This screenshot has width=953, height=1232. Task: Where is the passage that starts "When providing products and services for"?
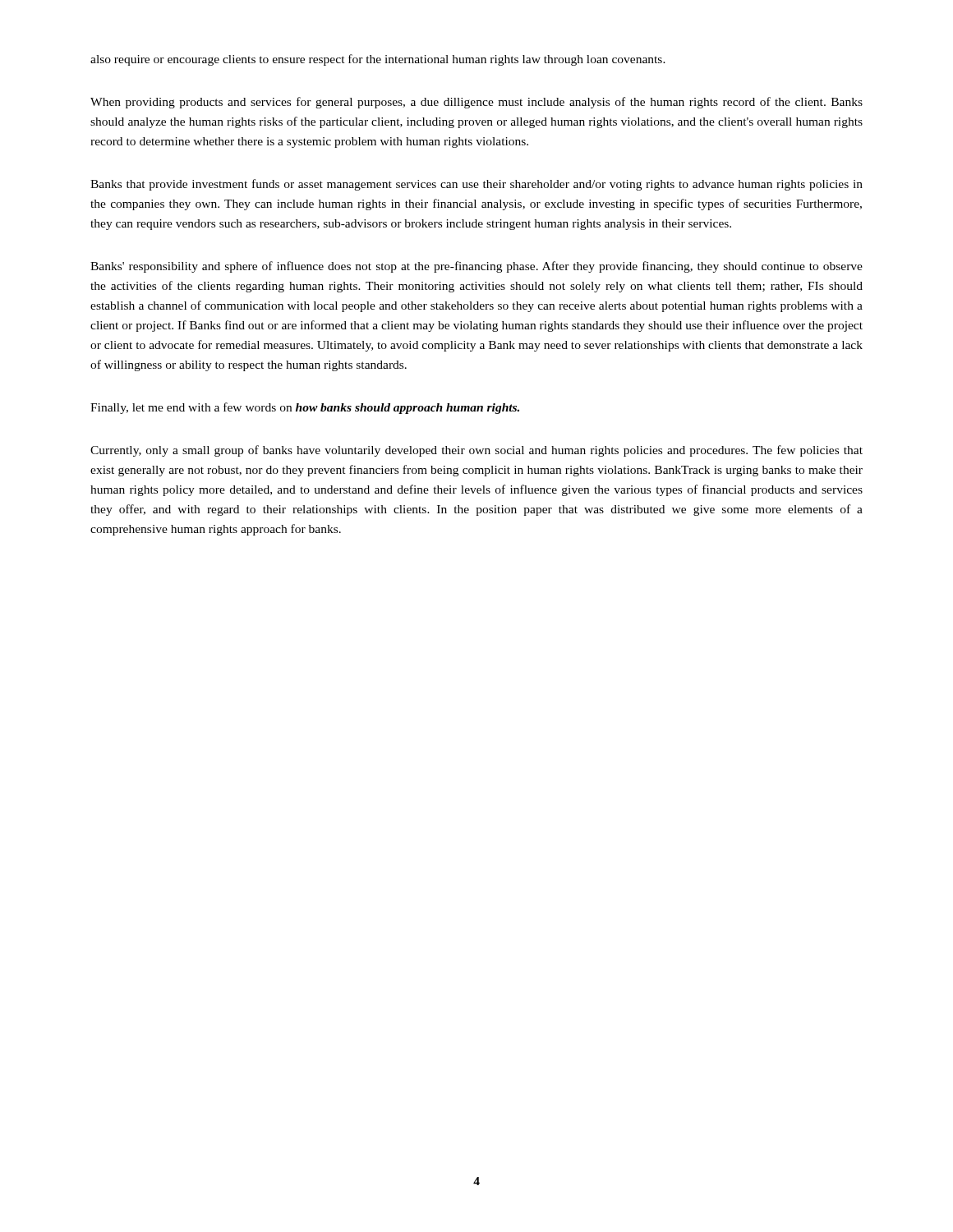(x=476, y=121)
